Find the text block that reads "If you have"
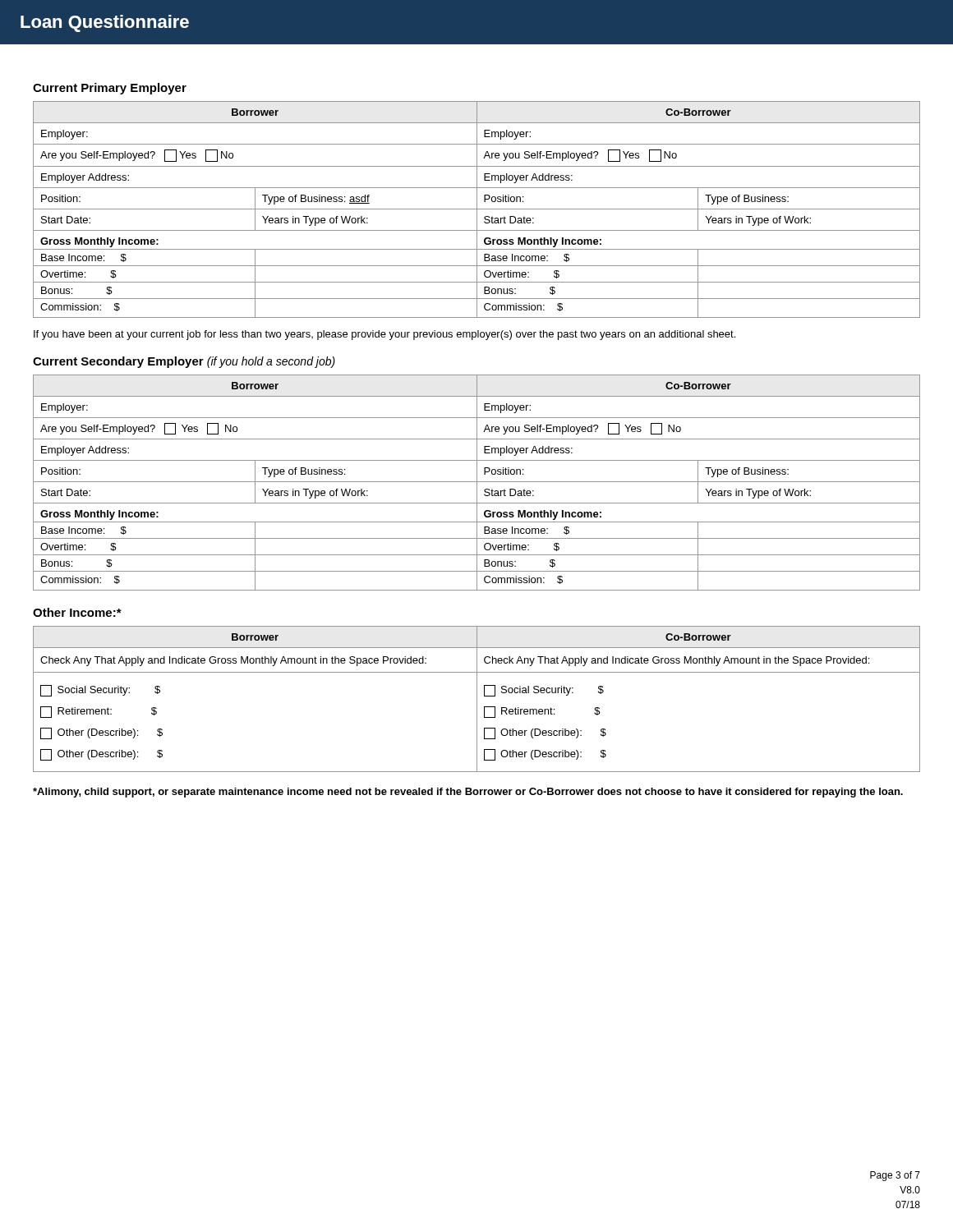The width and height of the screenshot is (953, 1232). pyautogui.click(x=385, y=334)
